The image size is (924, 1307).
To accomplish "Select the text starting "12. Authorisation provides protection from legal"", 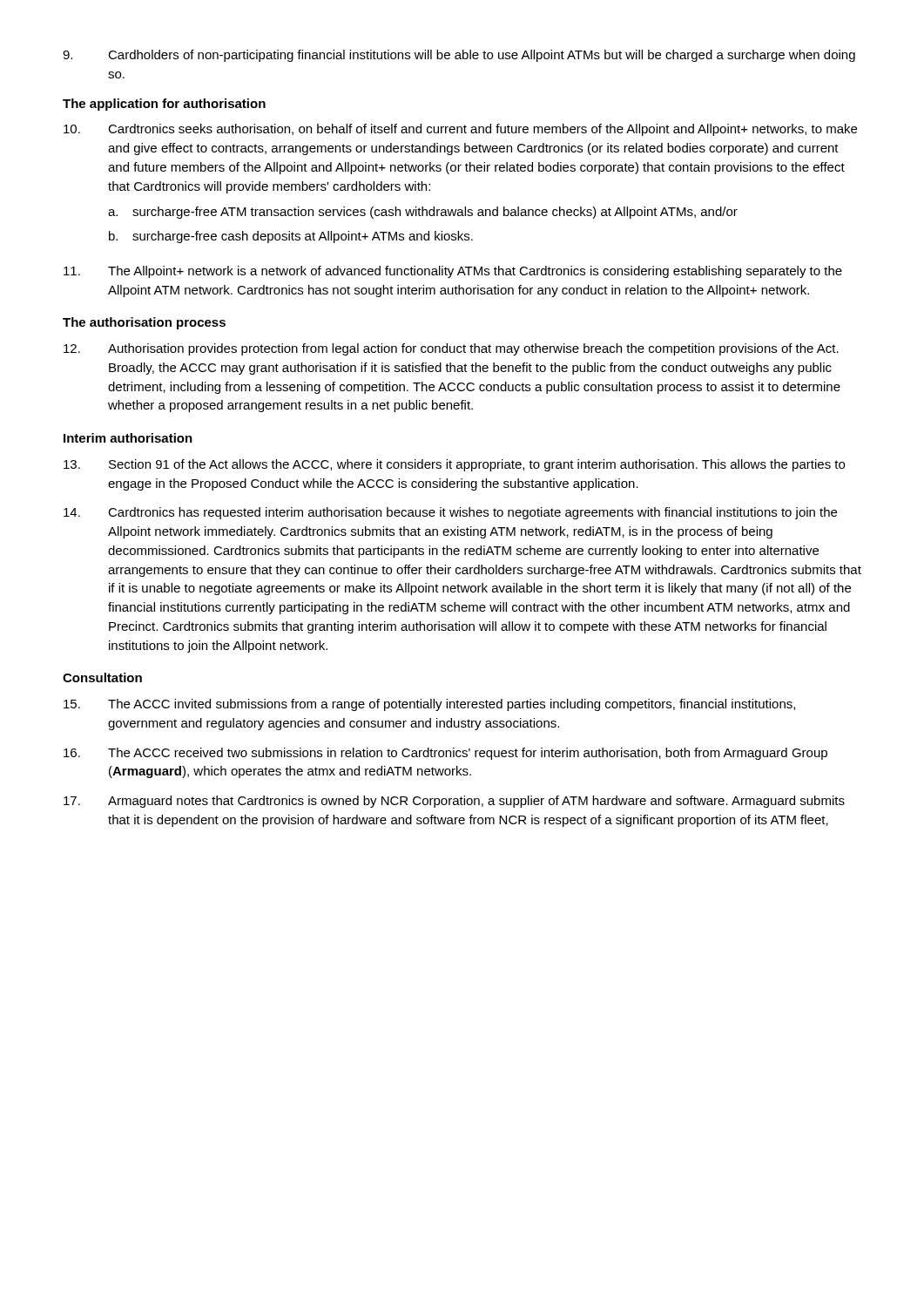I will click(x=462, y=377).
